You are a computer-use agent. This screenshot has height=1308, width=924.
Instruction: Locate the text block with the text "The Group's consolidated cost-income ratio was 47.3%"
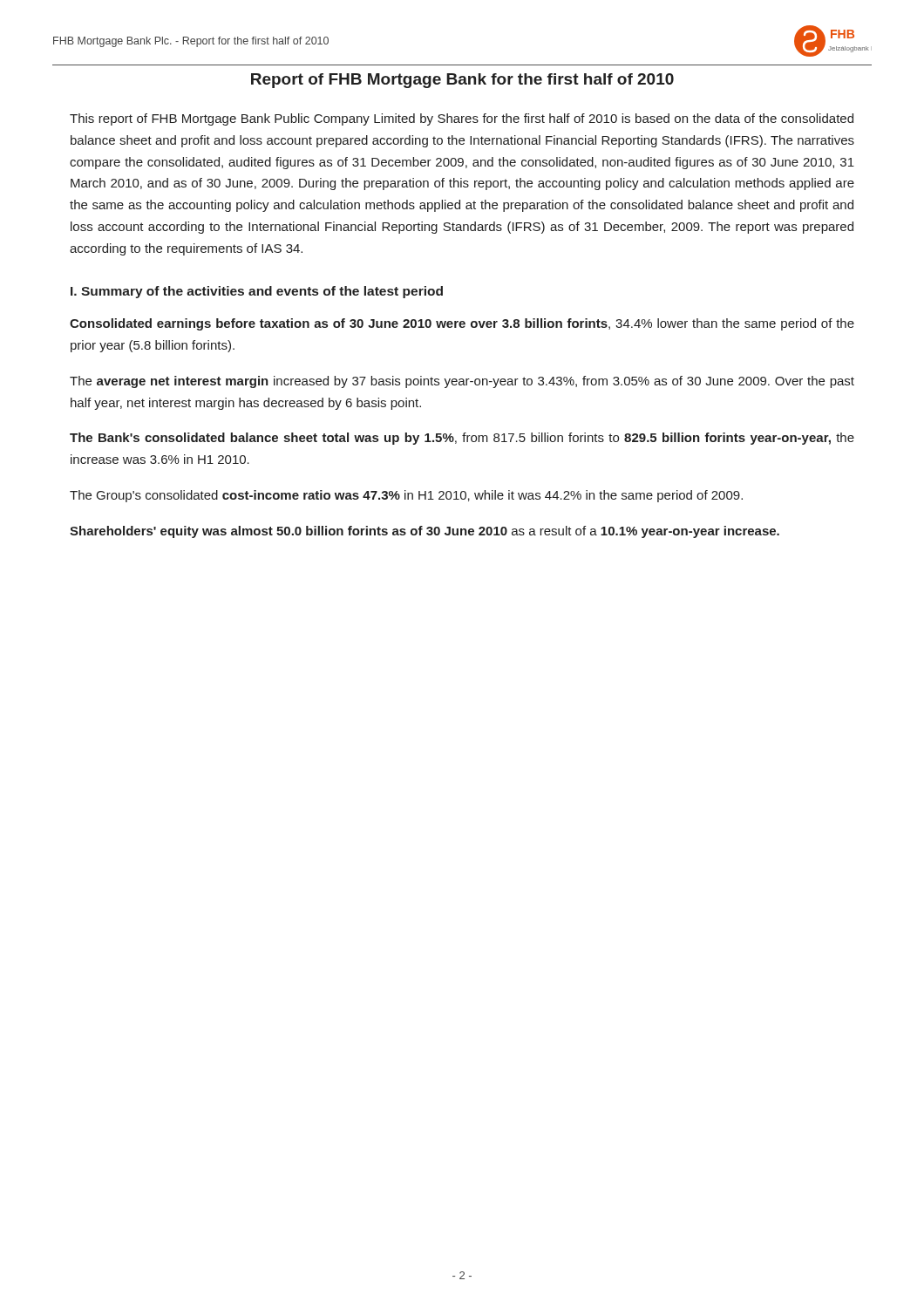[x=407, y=495]
